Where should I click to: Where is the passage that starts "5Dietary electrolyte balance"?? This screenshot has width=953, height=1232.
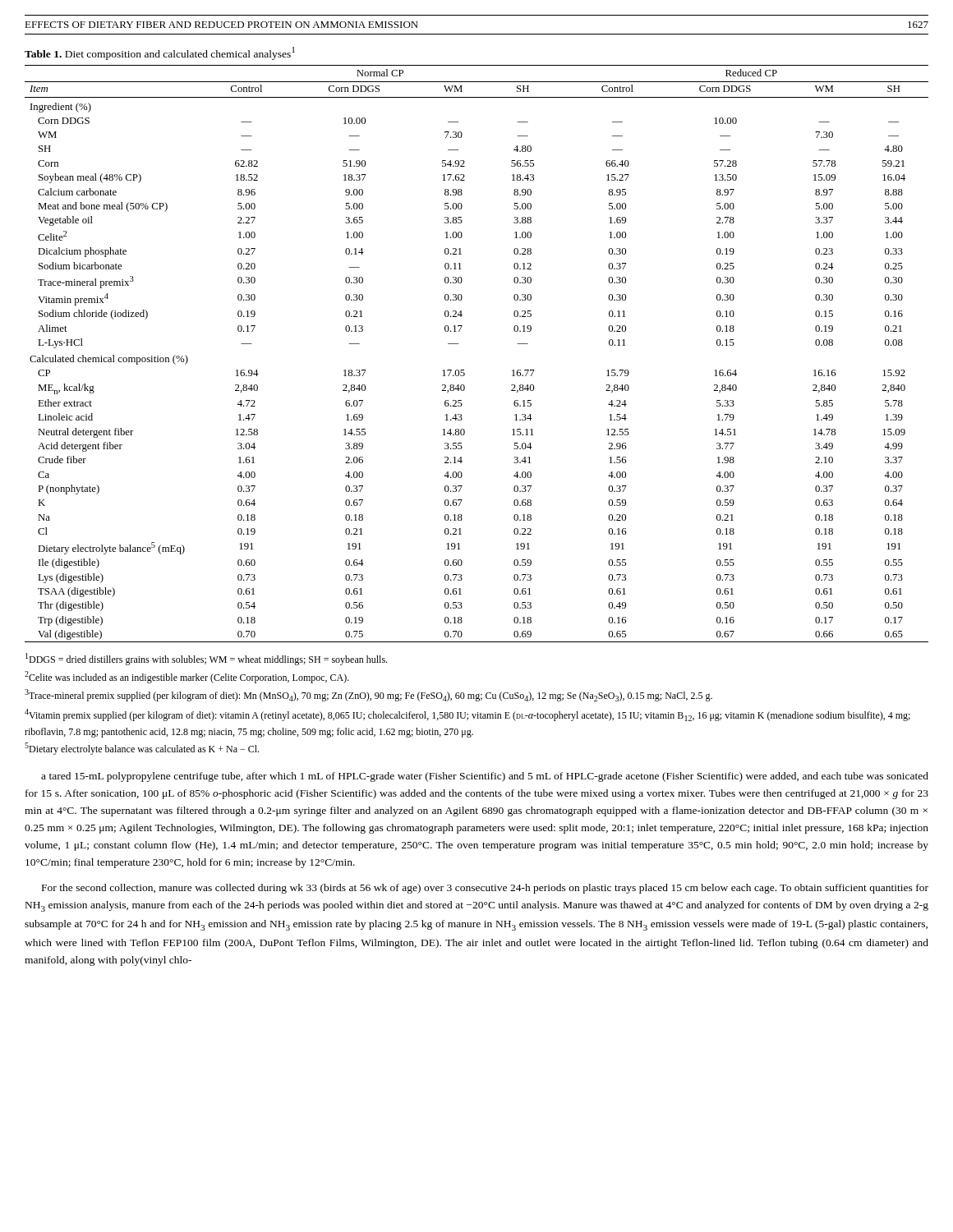point(142,749)
